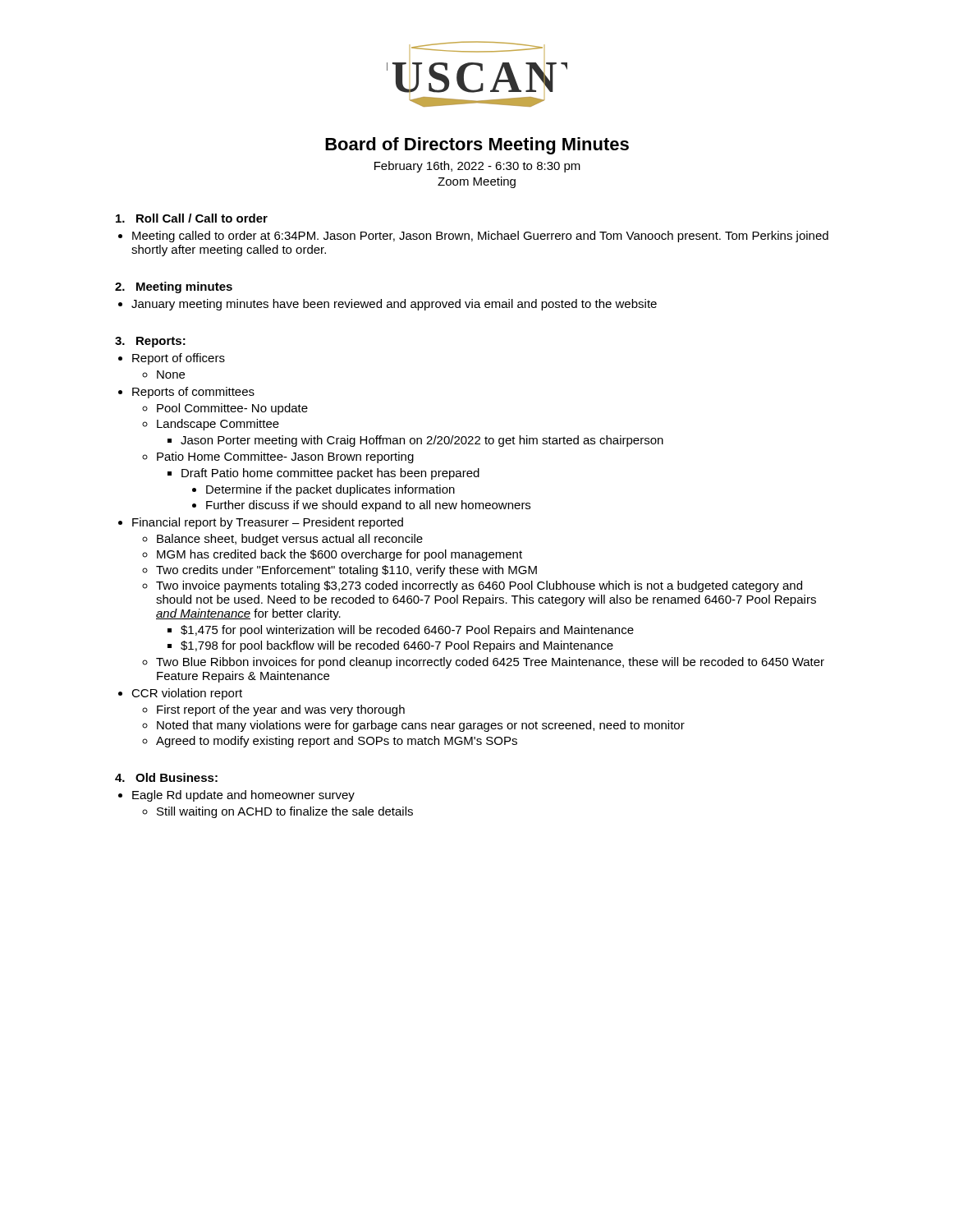Navigate to the passage starting "Zoom Meeting"
954x1232 pixels.
click(477, 181)
